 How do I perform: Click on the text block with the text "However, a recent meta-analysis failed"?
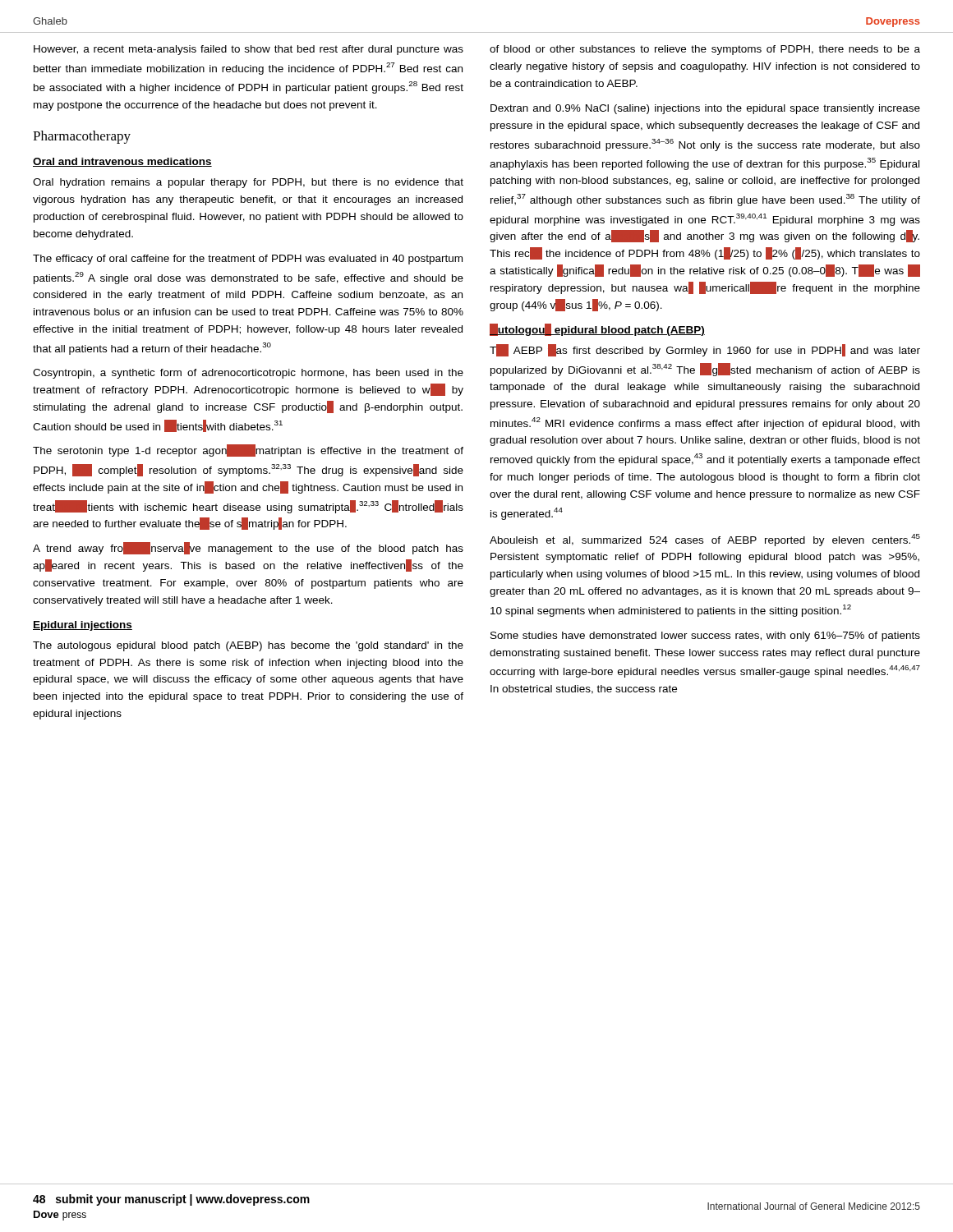coord(248,77)
